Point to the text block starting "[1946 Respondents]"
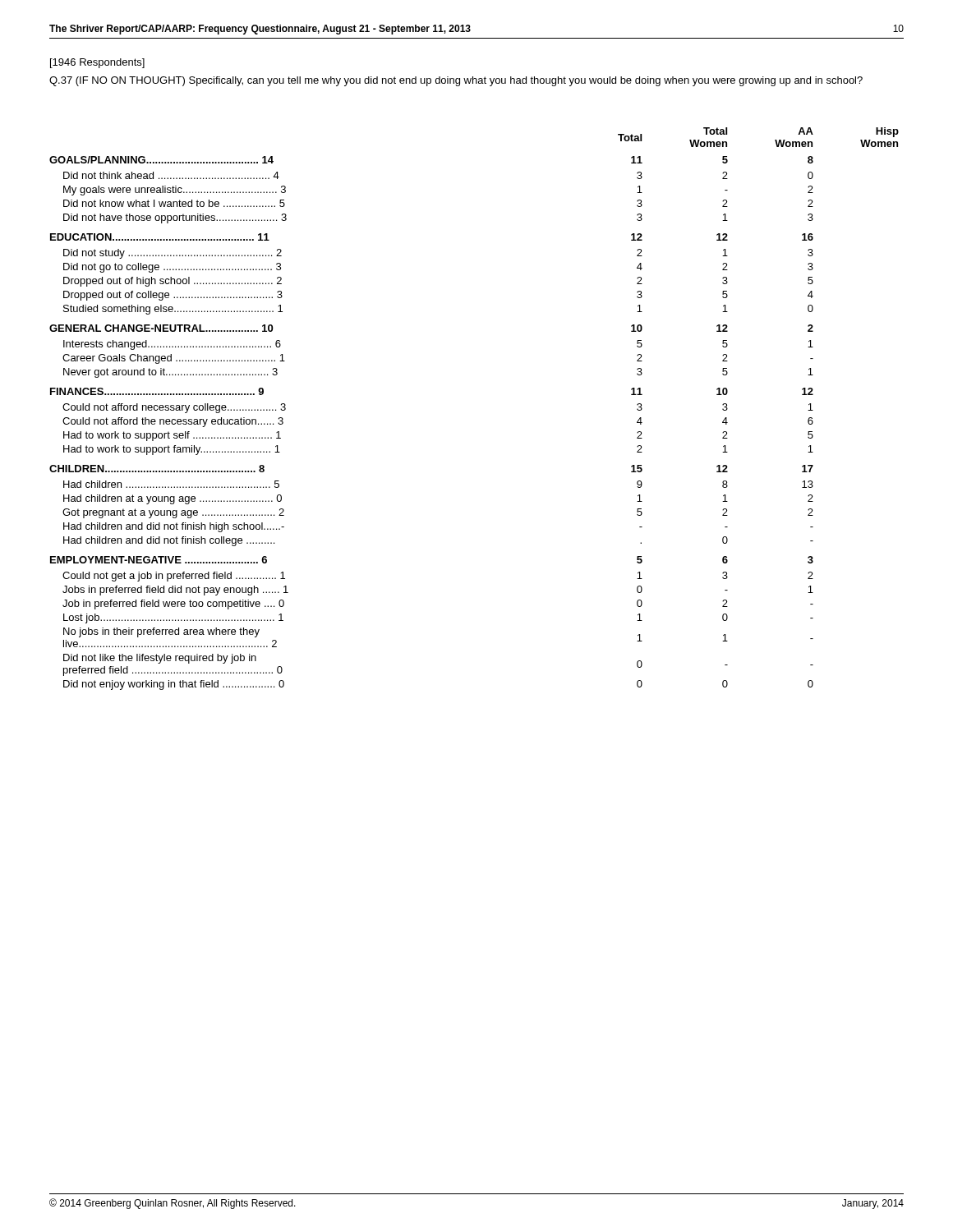Viewport: 953px width, 1232px height. pyautogui.click(x=97, y=62)
